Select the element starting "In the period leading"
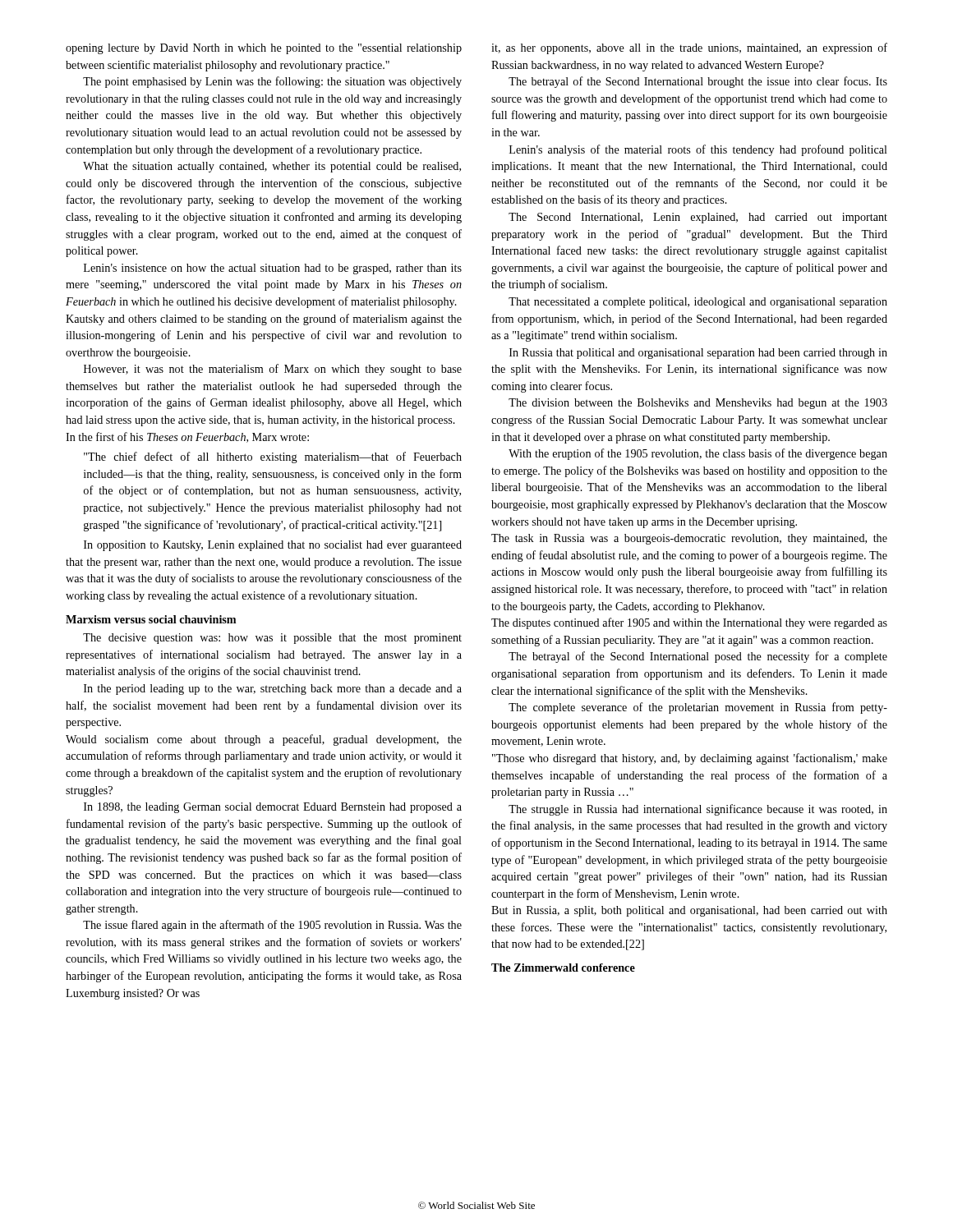 point(264,705)
